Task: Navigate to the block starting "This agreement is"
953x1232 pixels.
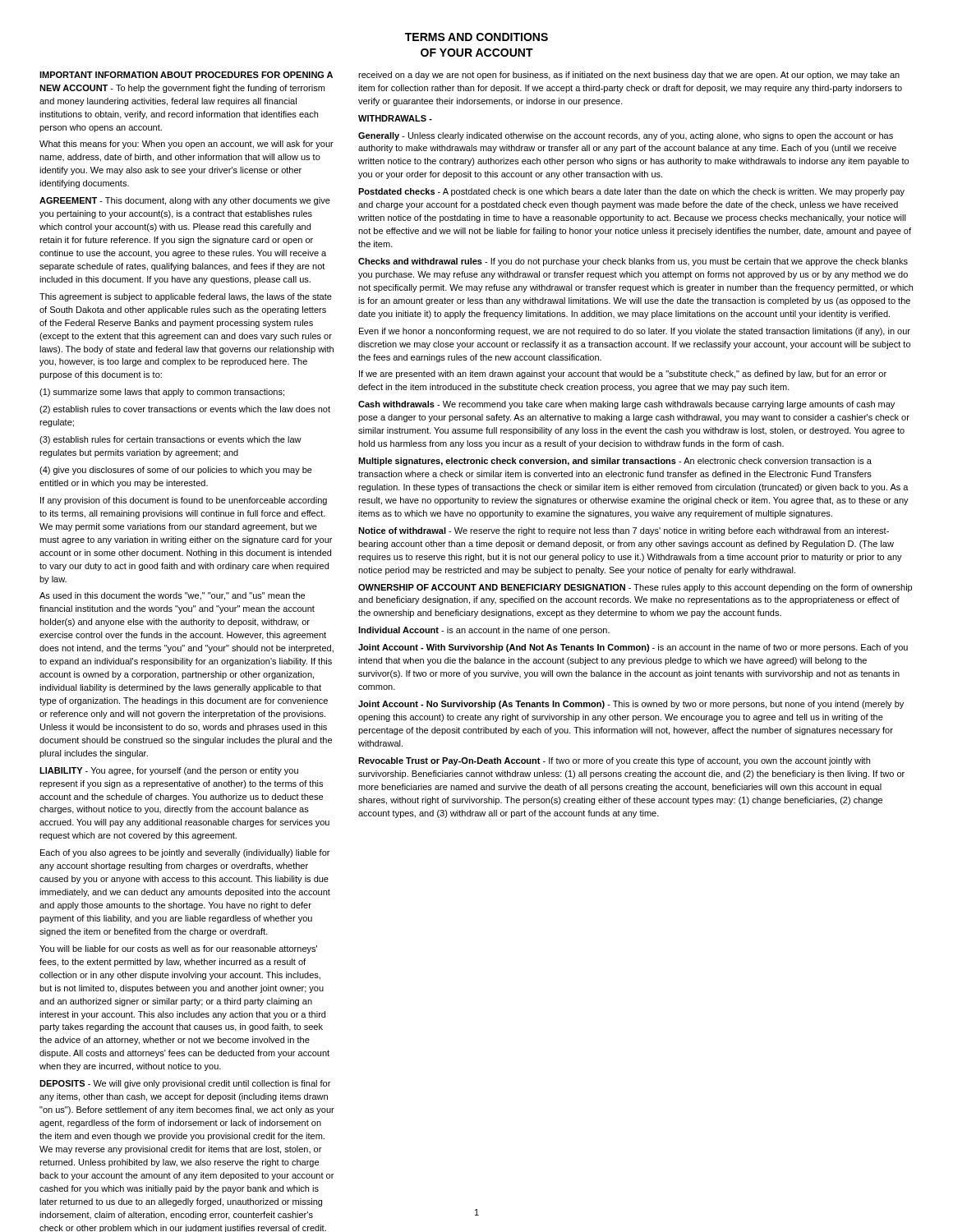Action: click(187, 336)
